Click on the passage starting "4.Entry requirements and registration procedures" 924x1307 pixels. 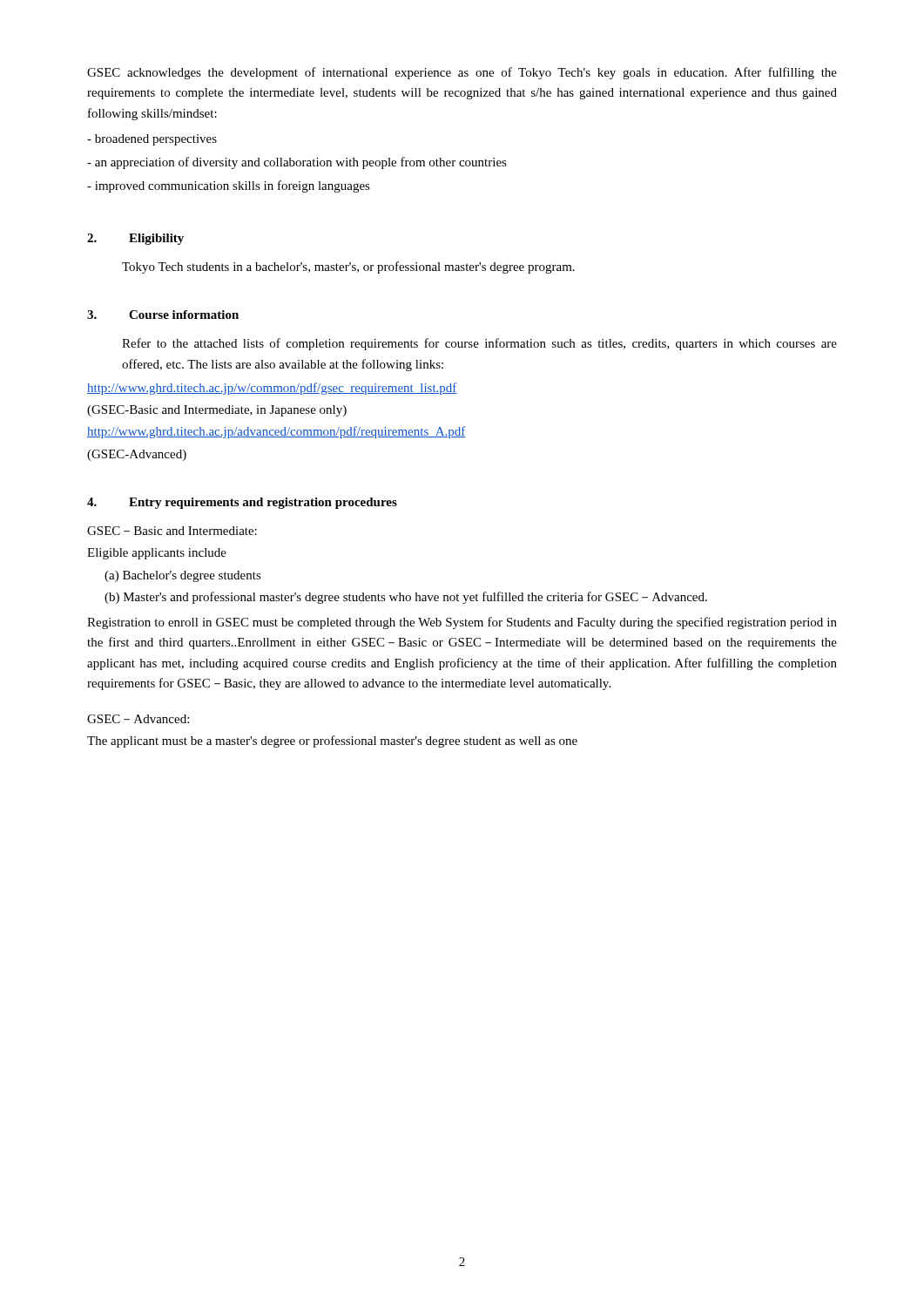click(242, 502)
